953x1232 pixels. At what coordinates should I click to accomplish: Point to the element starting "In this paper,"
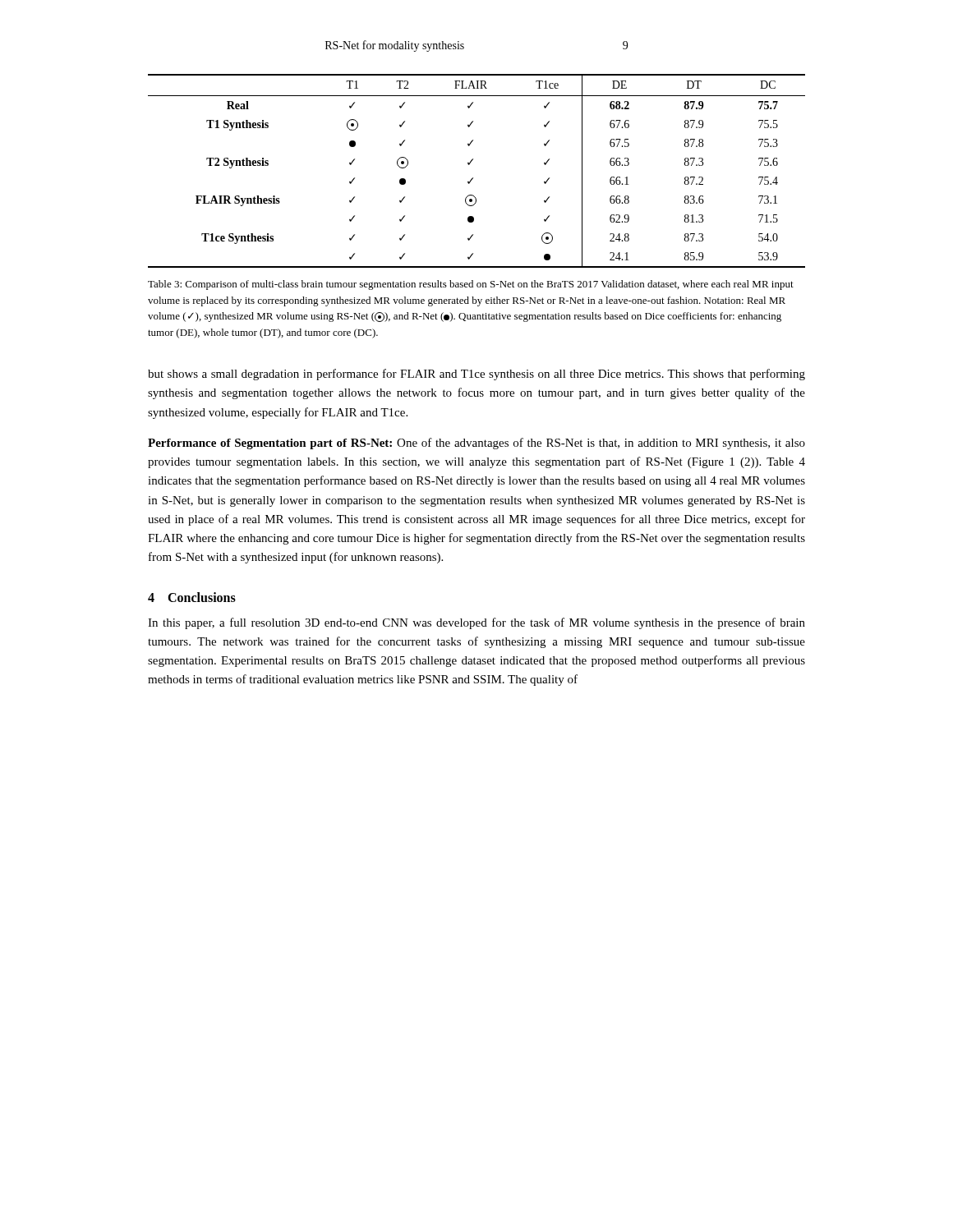[x=476, y=651]
